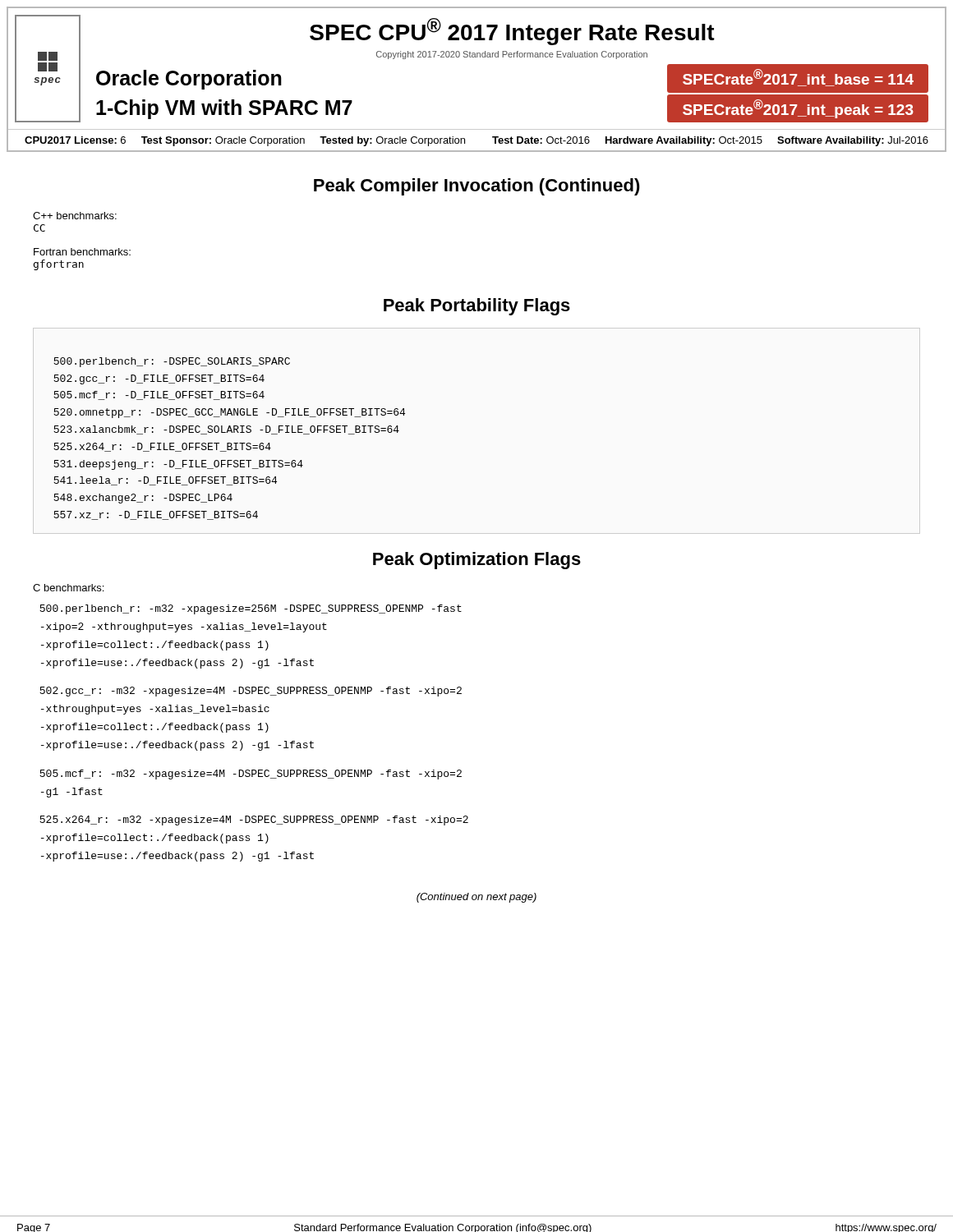Locate the text that says "C++ benchmarks: CC"
This screenshot has height=1232, width=953.
coord(75,222)
